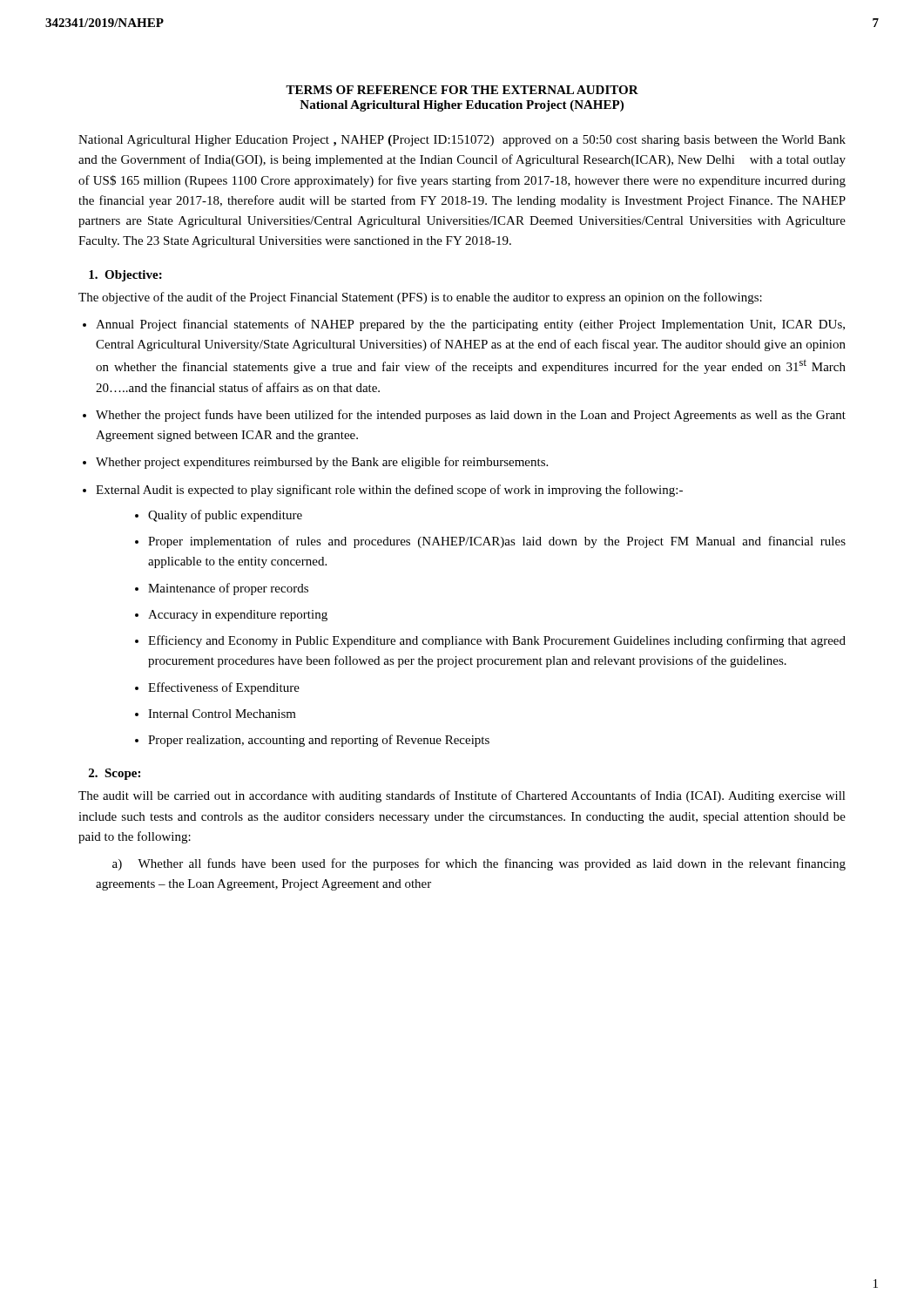Click the passage that begins "Proper implementation of"
The image size is (924, 1307).
(497, 551)
